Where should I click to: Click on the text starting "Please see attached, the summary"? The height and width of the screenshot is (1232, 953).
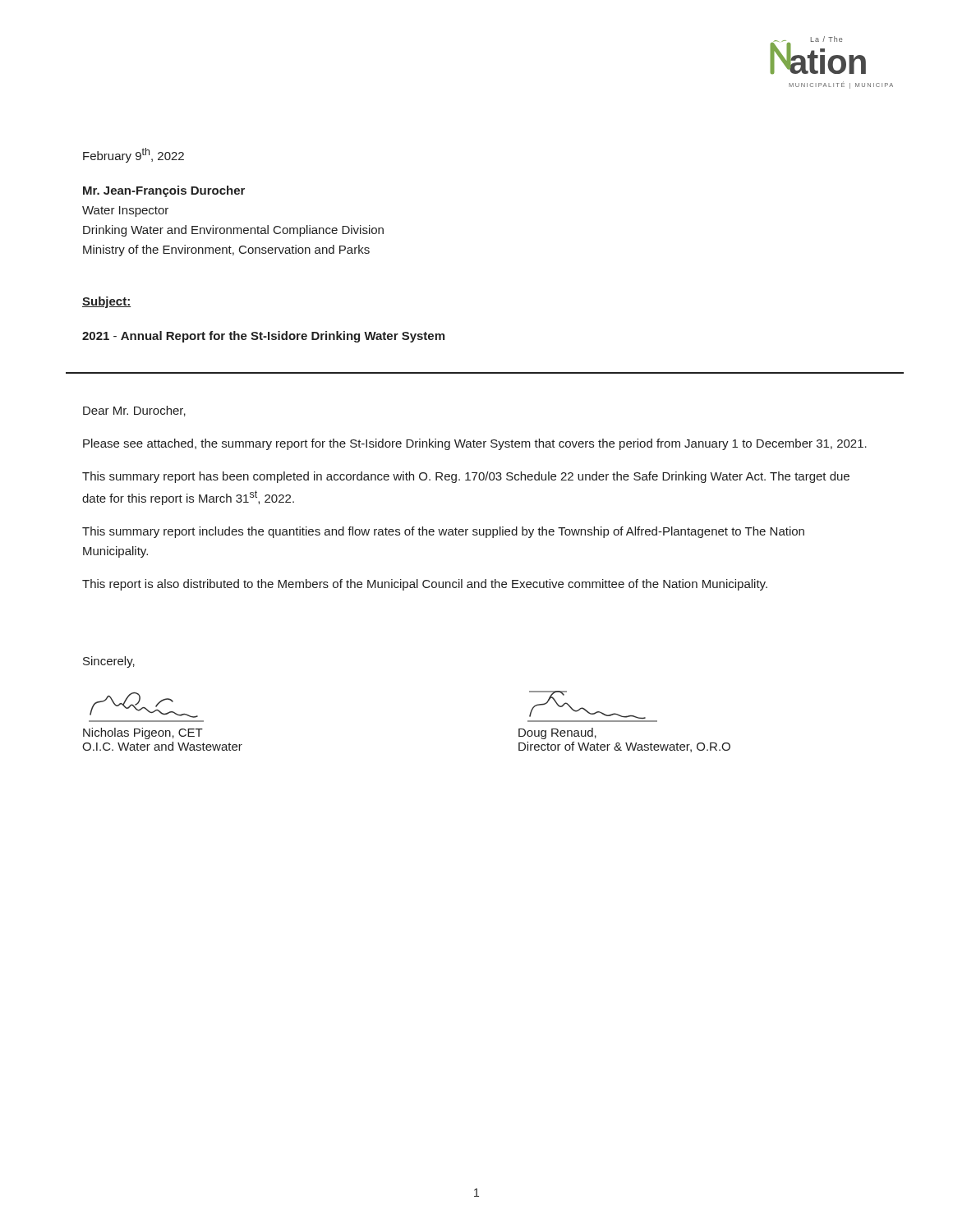(x=475, y=443)
